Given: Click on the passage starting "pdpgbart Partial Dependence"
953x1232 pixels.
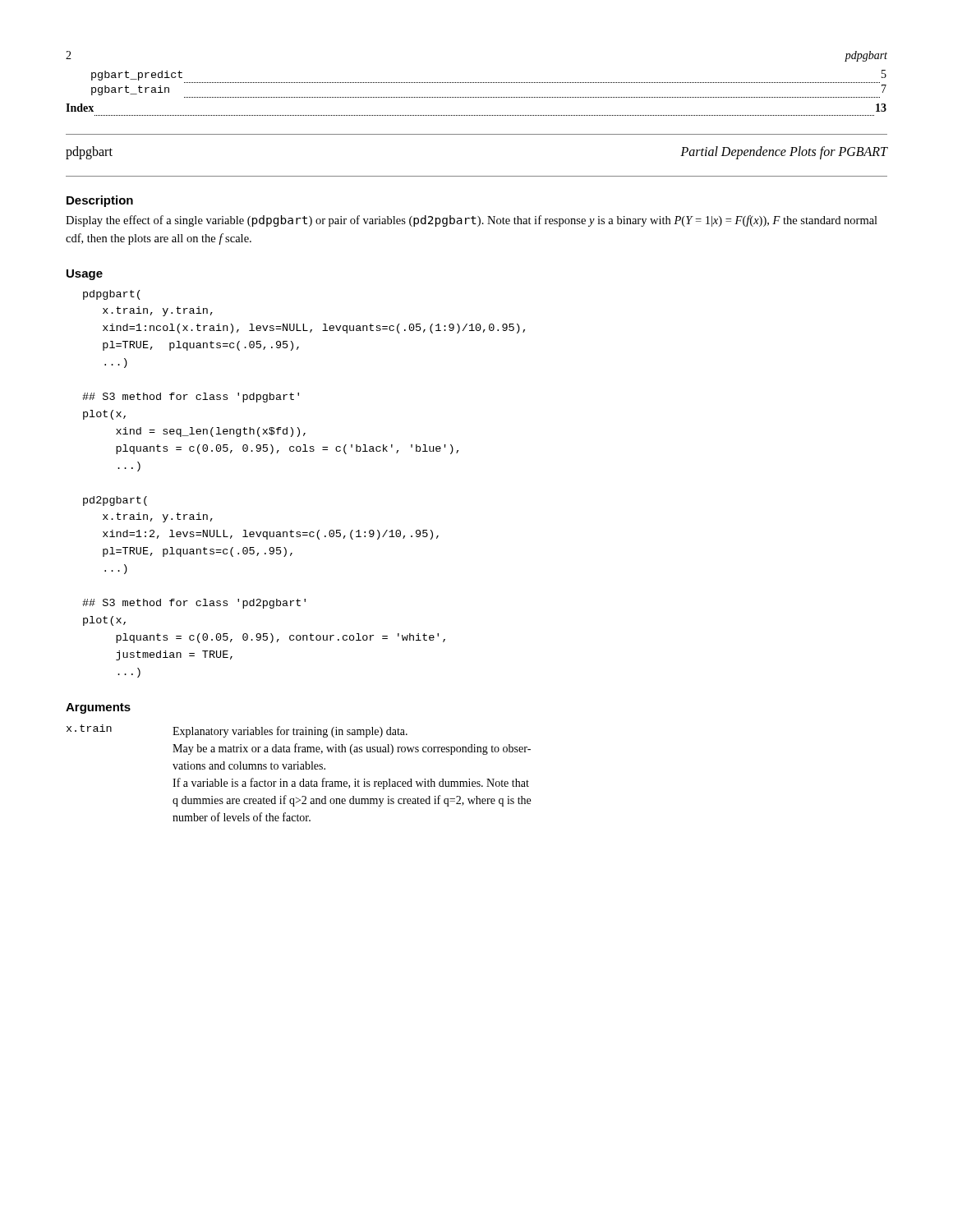Looking at the screenshot, I should 90,152.
